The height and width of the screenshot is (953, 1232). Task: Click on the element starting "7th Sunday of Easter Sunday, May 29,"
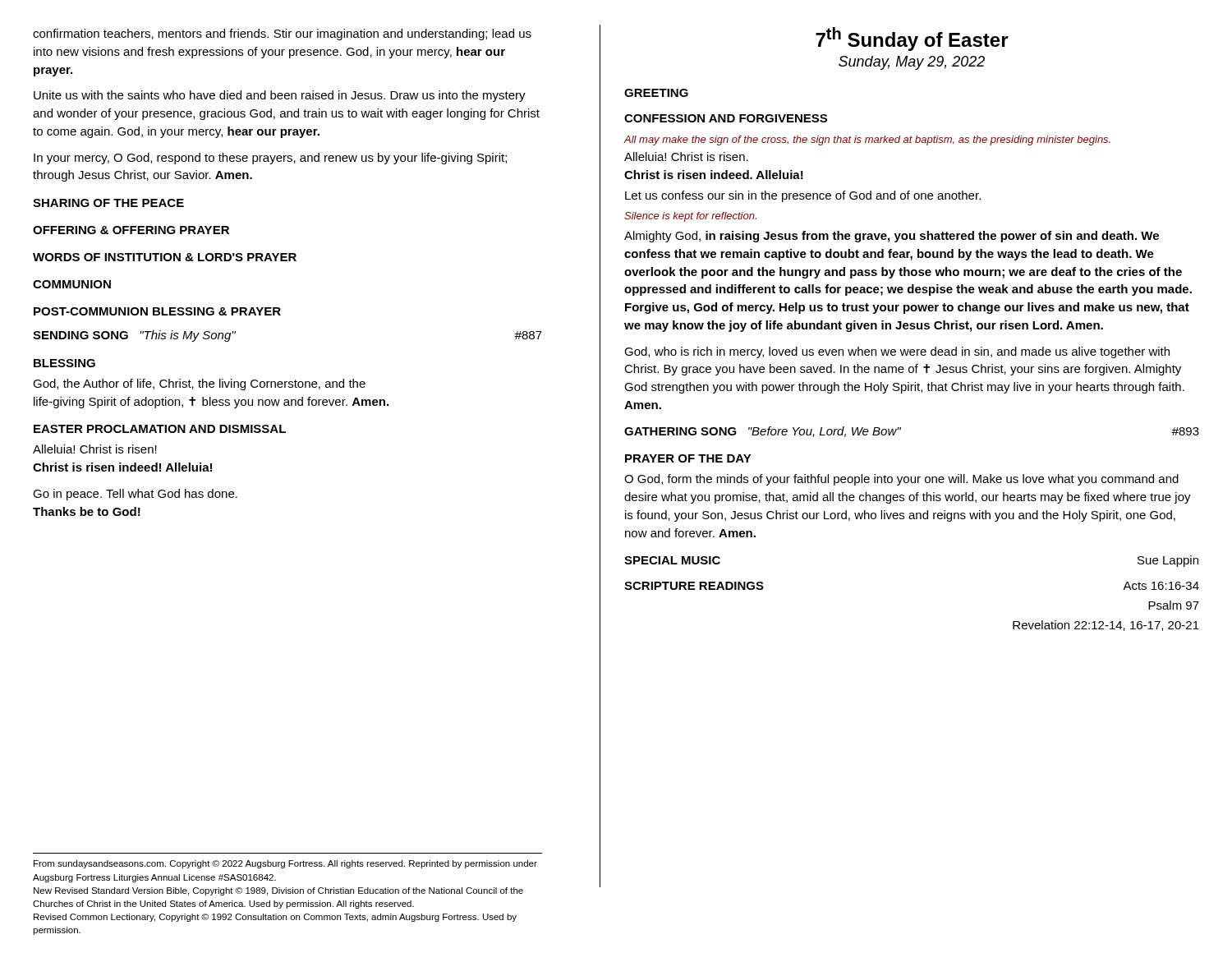click(912, 48)
